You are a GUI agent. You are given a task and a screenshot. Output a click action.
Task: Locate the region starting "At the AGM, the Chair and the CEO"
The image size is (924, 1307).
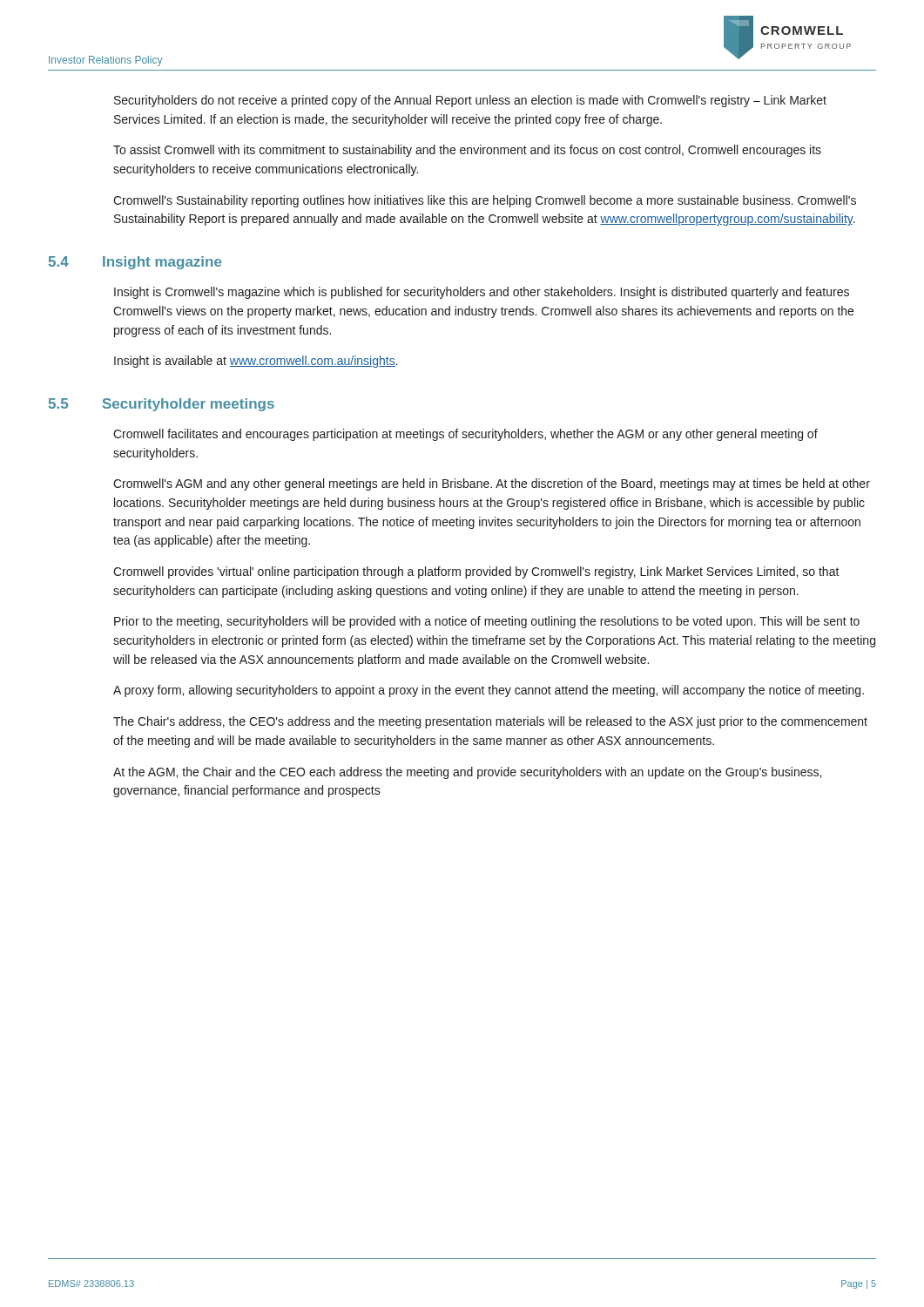tap(468, 781)
